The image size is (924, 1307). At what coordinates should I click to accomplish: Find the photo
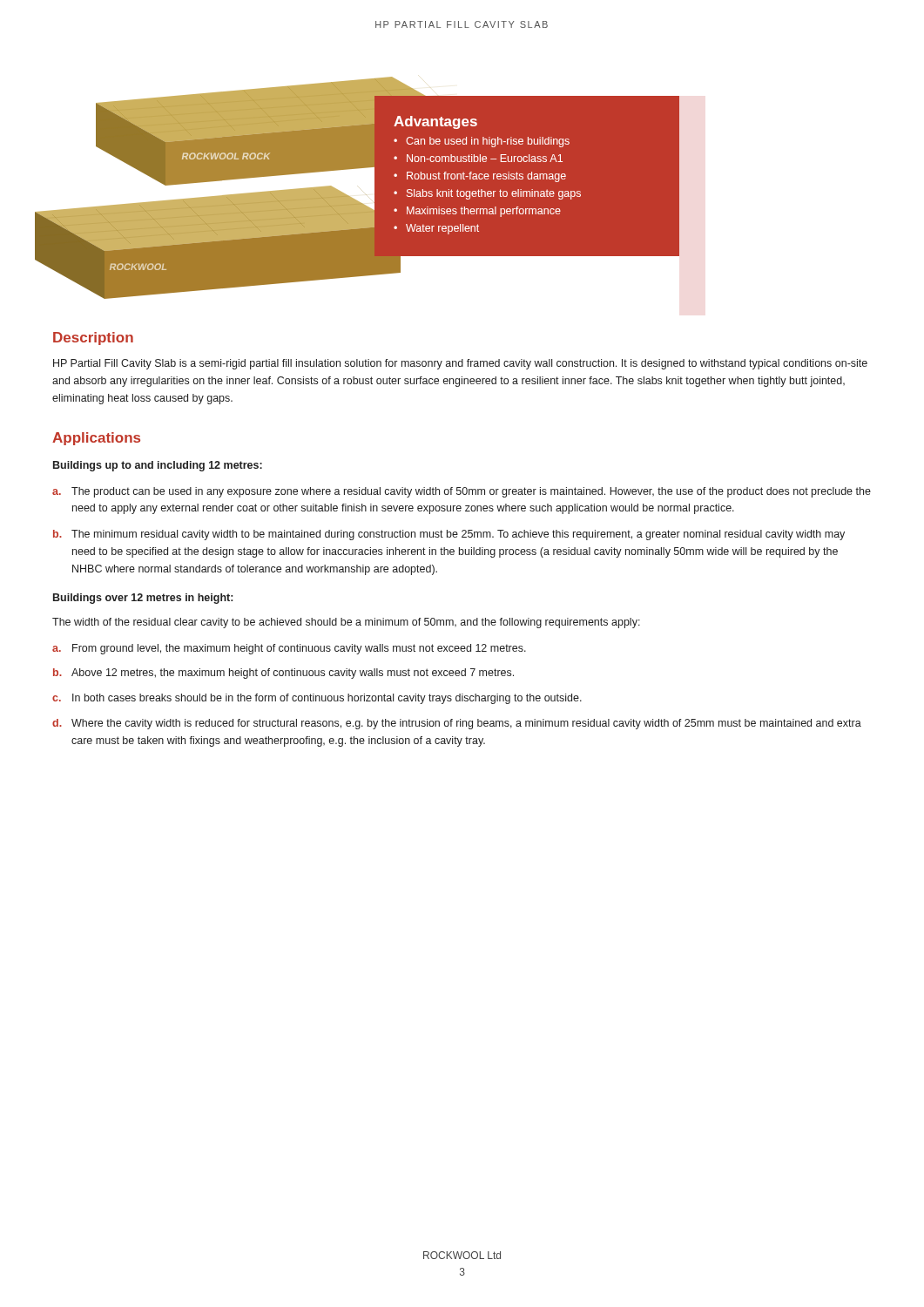click(x=257, y=173)
